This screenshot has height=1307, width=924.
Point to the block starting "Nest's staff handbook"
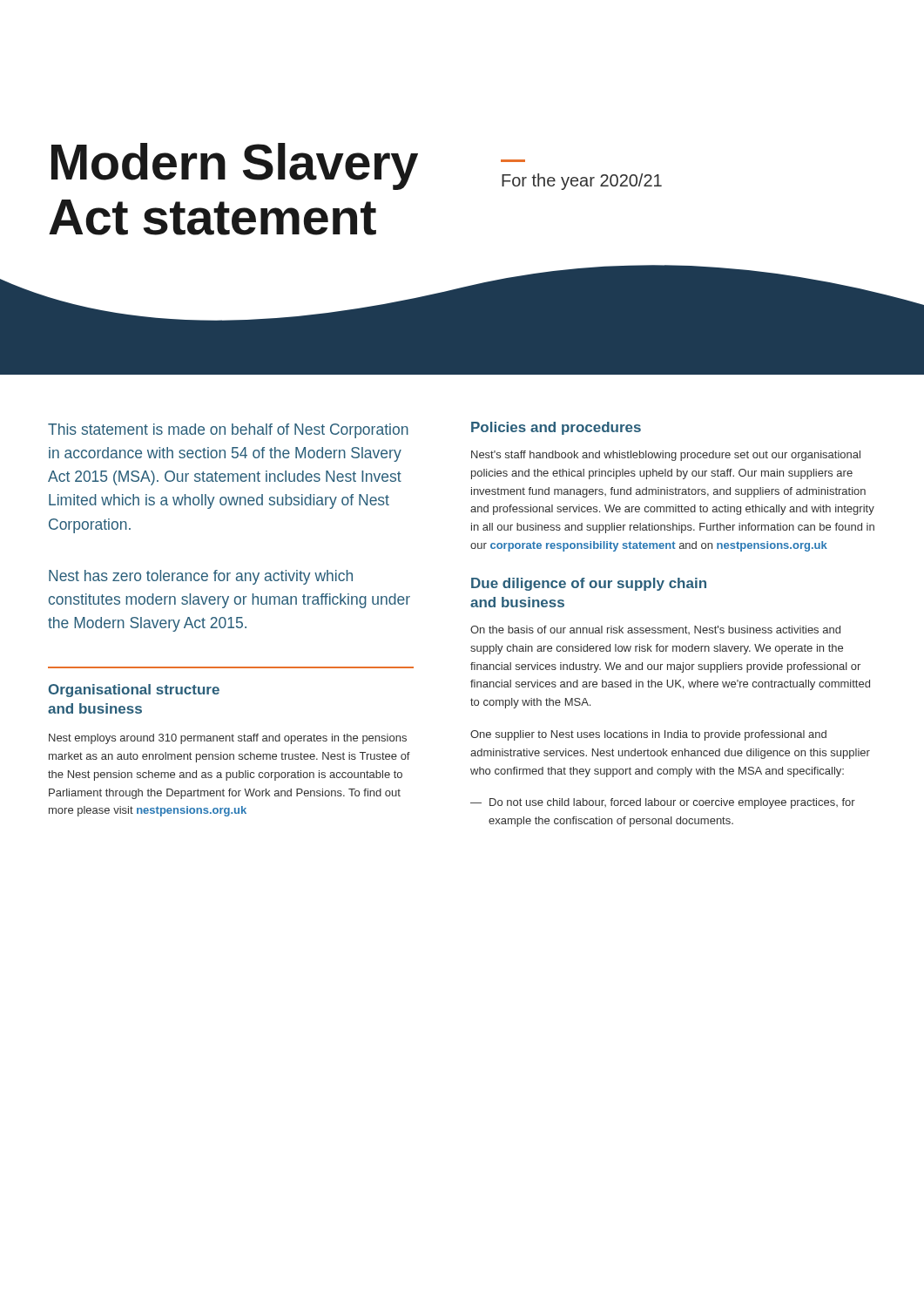click(673, 501)
